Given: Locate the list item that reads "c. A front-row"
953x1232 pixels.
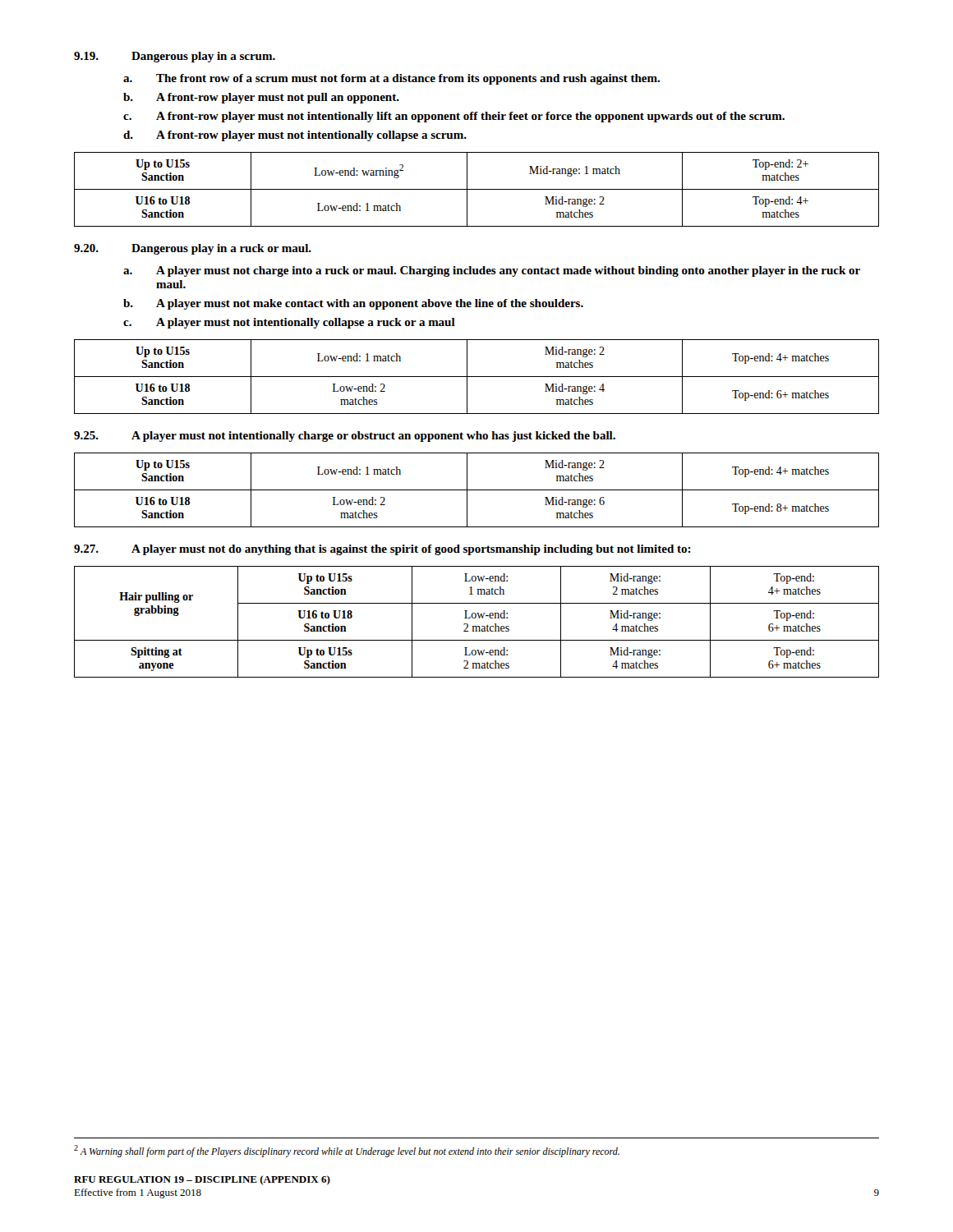Looking at the screenshot, I should tap(501, 116).
